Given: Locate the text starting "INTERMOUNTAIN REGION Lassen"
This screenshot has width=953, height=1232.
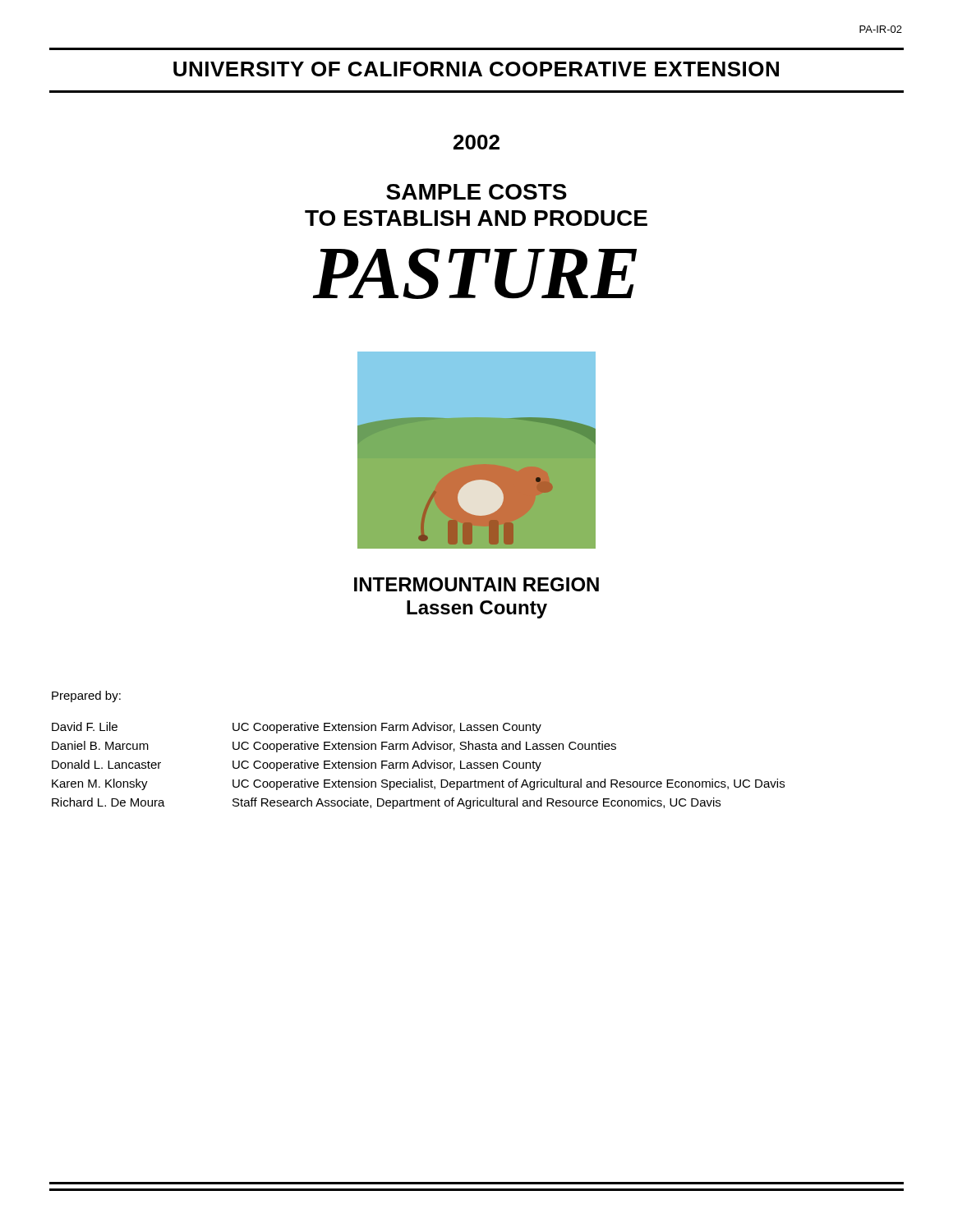Looking at the screenshot, I should pos(476,596).
